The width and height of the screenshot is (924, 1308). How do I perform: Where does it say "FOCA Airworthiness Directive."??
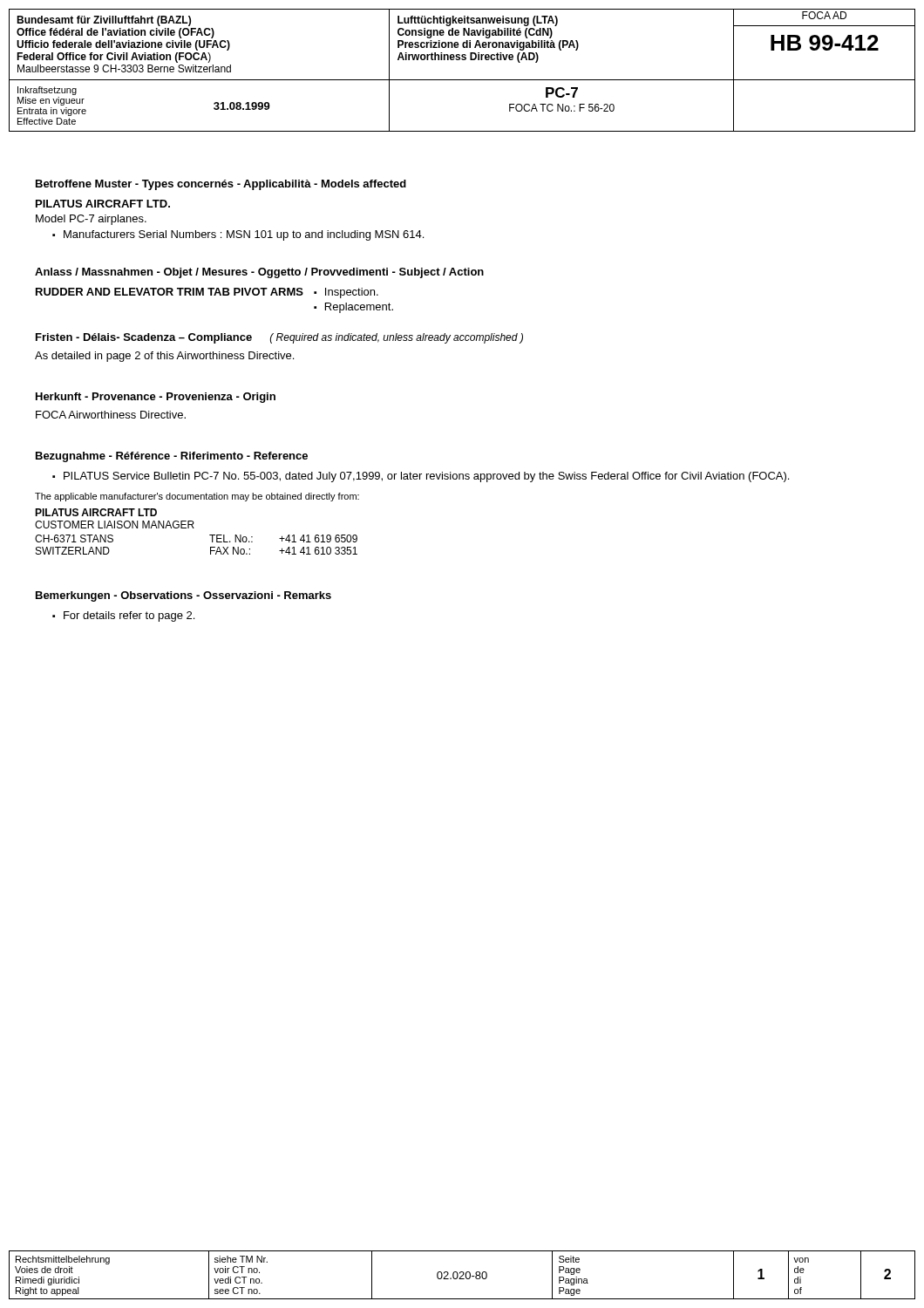[111, 415]
